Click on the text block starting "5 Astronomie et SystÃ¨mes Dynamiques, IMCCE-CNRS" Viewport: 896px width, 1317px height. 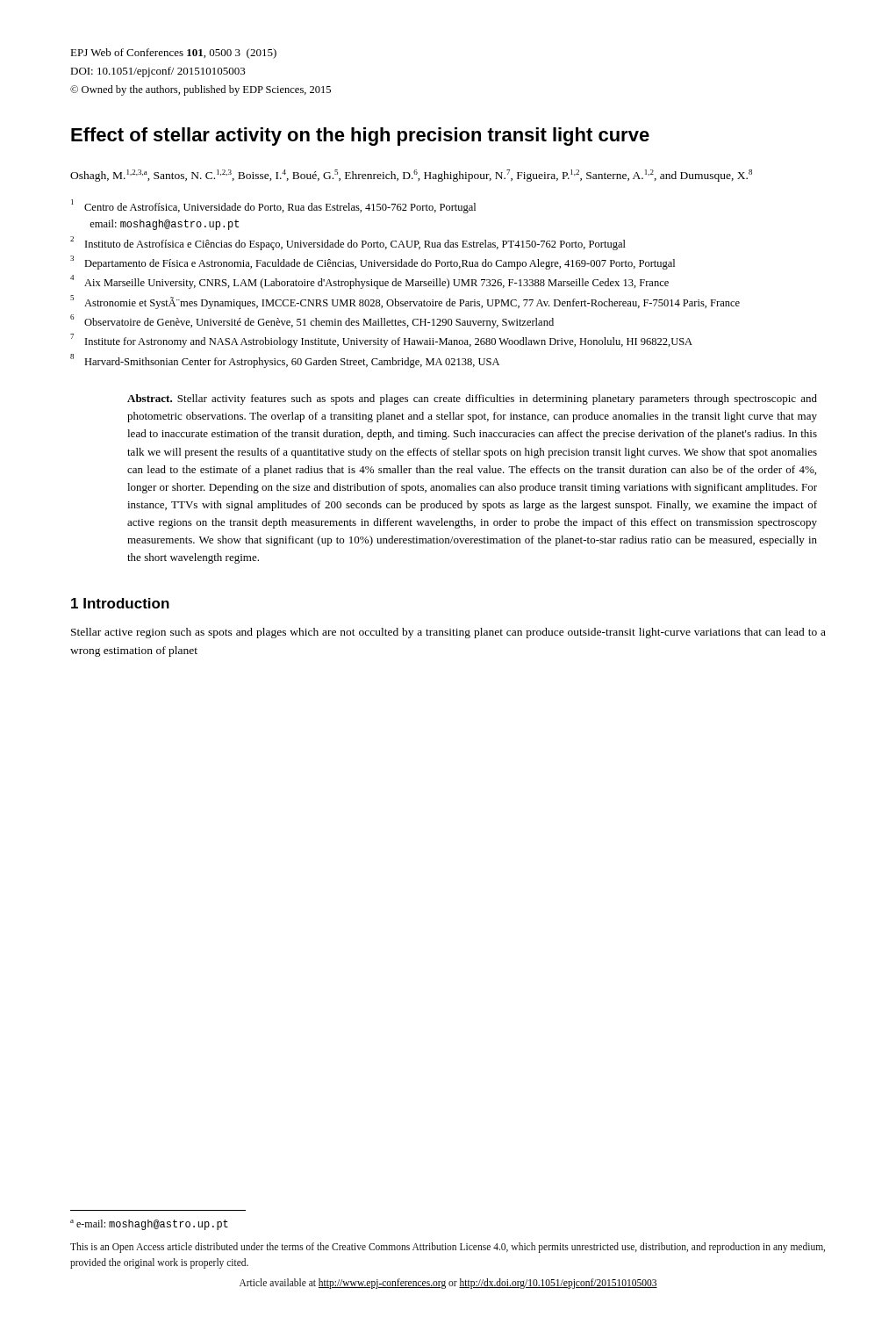tap(405, 303)
